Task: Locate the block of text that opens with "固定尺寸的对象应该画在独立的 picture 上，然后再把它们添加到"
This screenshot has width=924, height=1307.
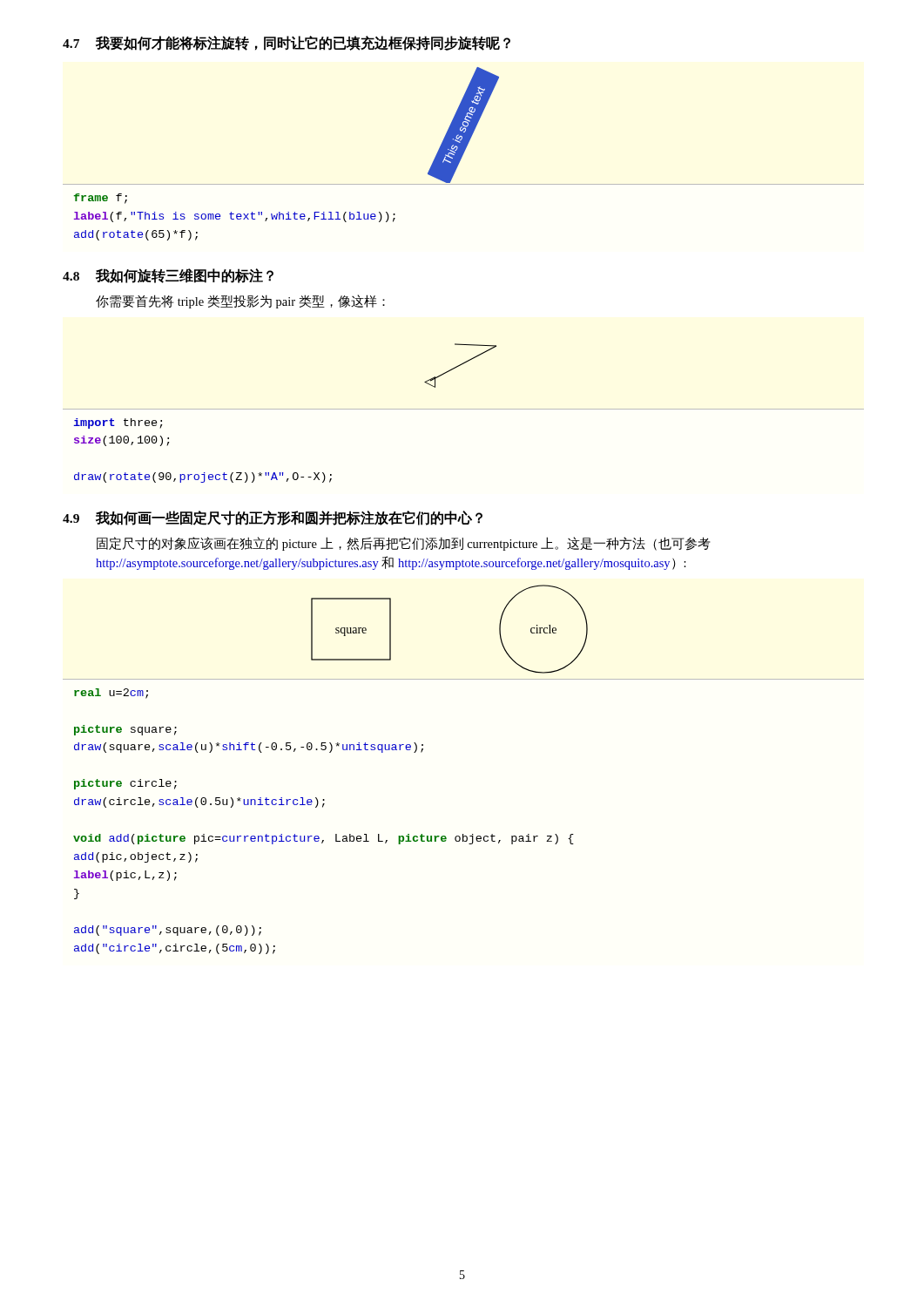Action: pos(403,553)
